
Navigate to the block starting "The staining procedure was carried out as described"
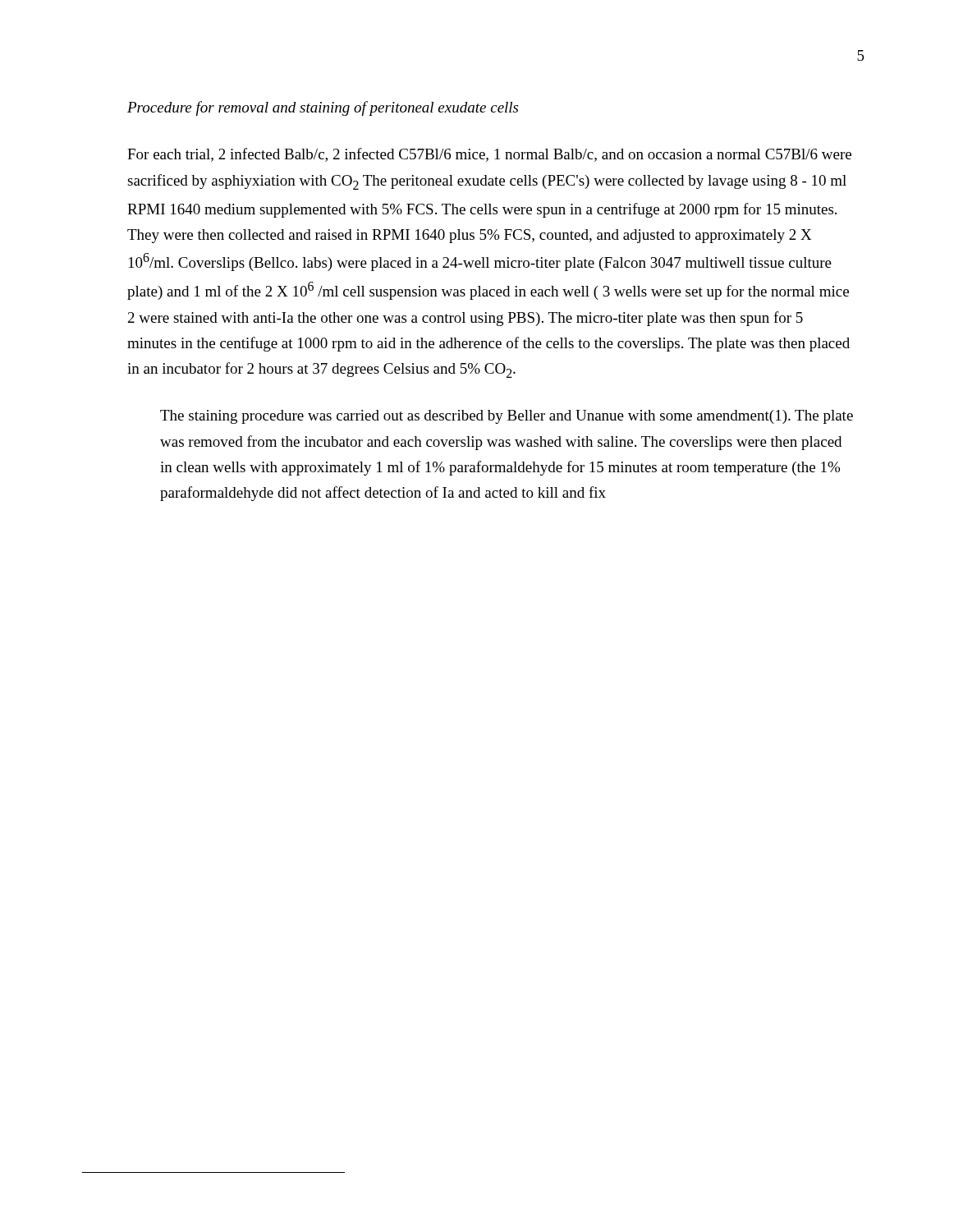(507, 454)
